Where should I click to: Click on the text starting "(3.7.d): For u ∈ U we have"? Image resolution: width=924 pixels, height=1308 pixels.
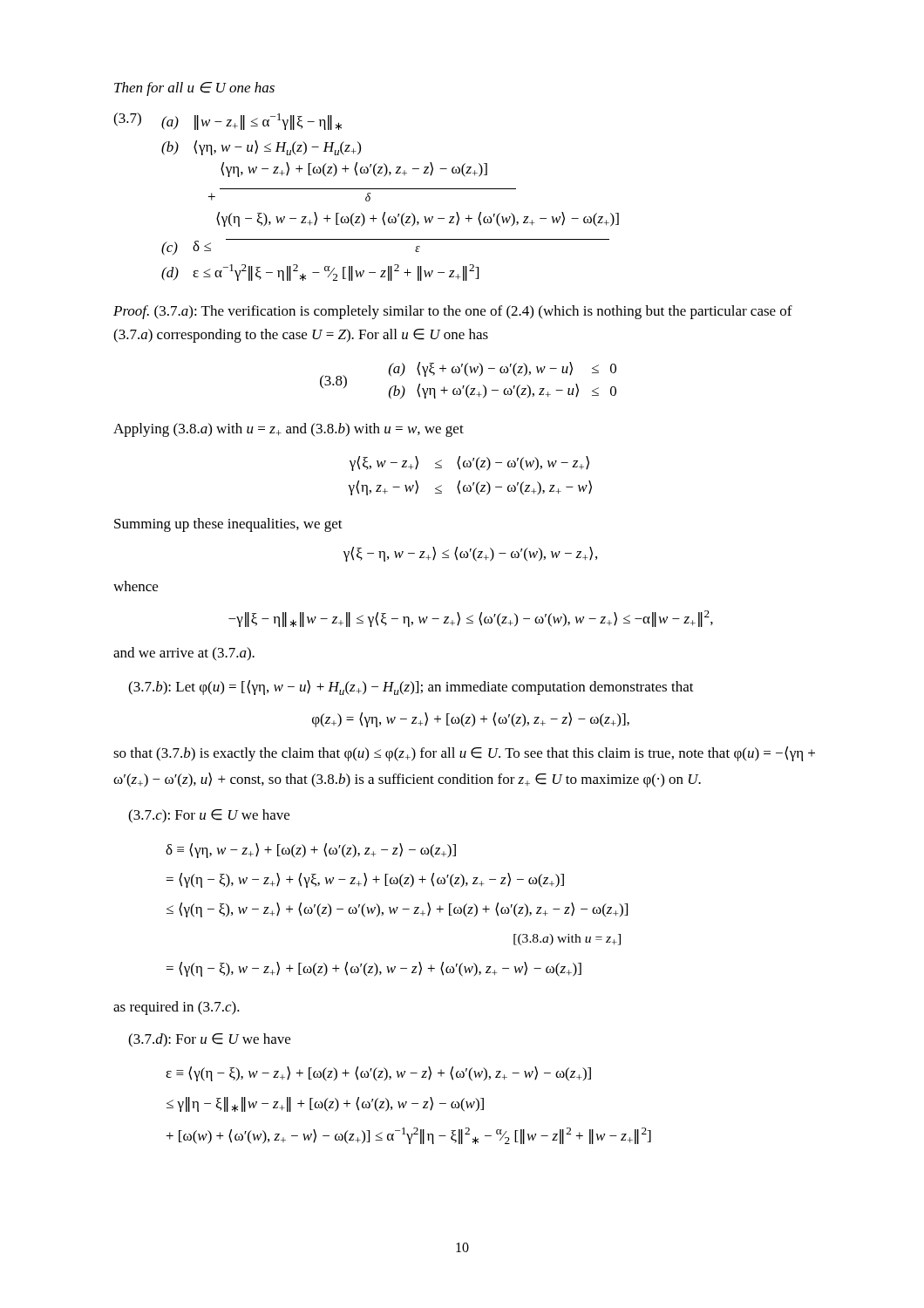coord(202,1039)
